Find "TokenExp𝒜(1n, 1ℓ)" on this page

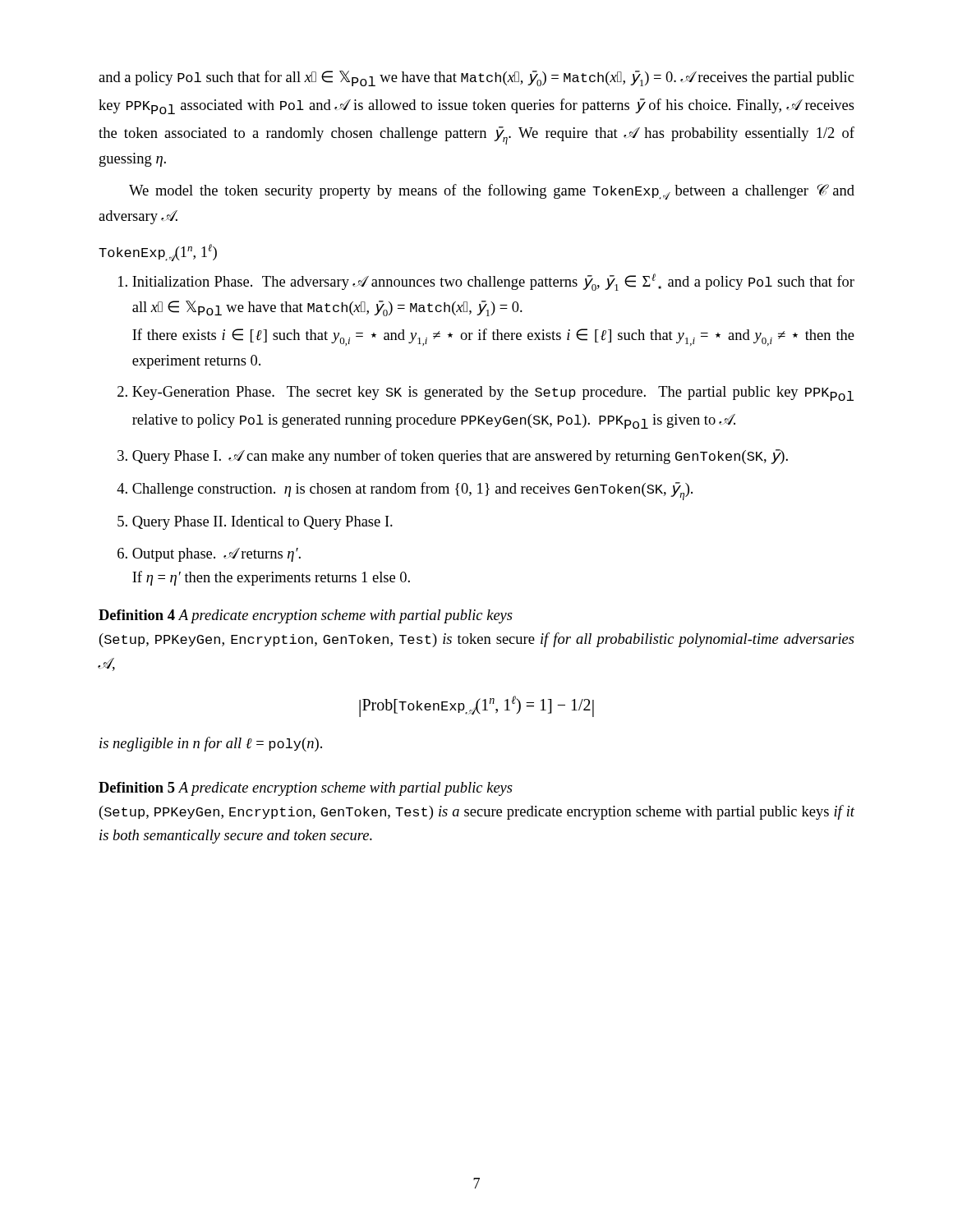tap(158, 253)
